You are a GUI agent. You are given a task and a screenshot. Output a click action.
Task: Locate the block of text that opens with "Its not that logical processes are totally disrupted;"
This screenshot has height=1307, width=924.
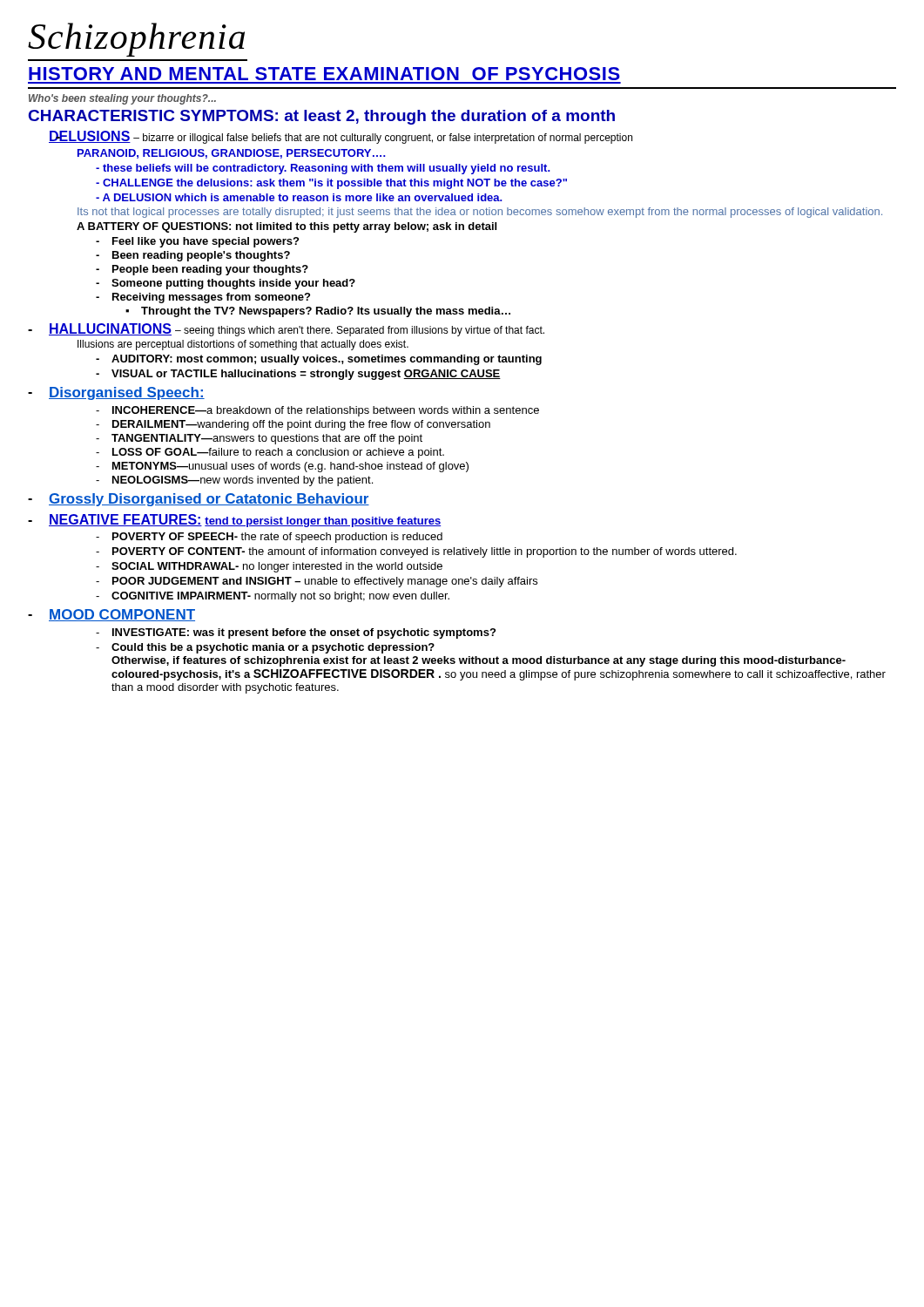[480, 211]
